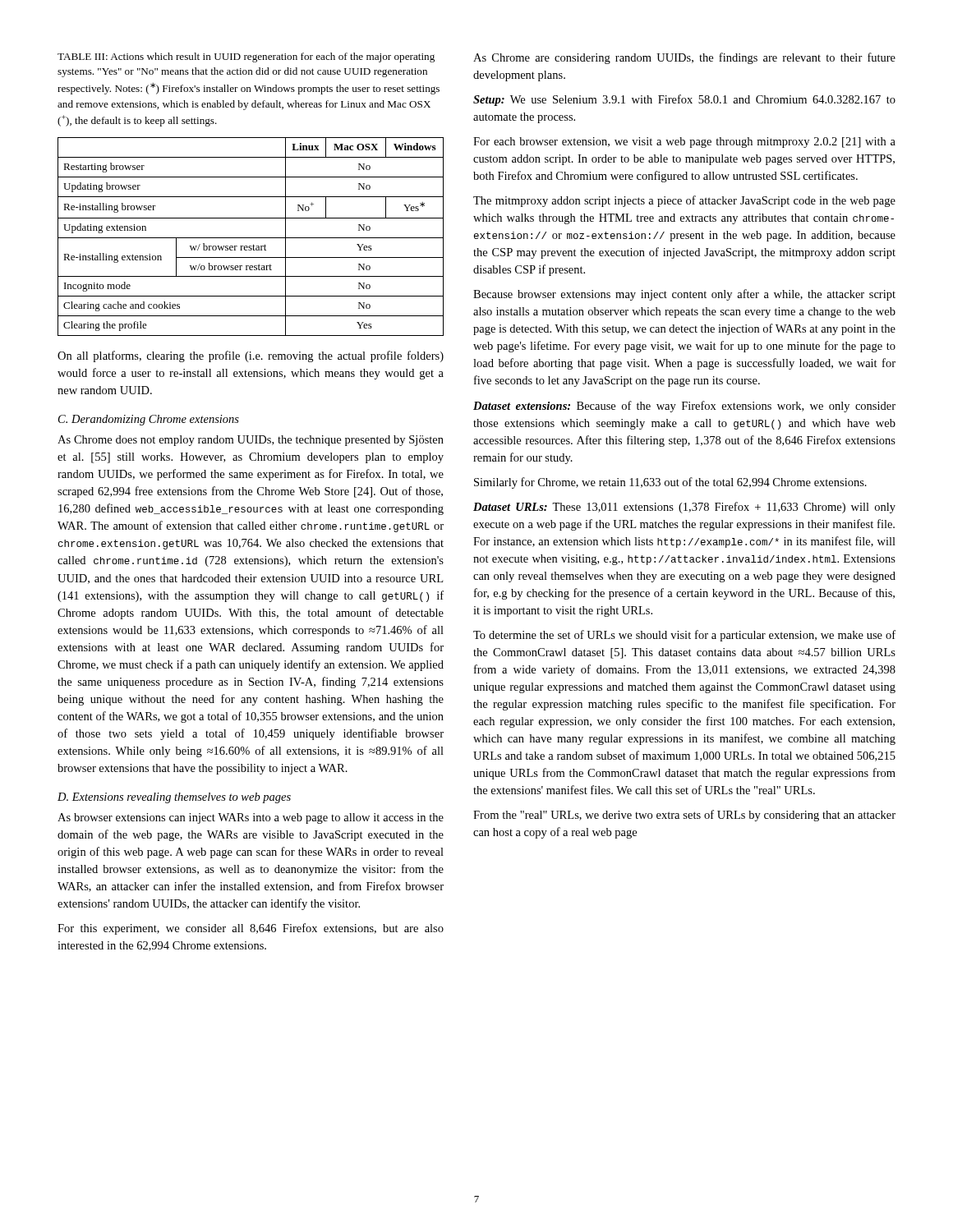Find the block on this page that starts "As Chrome are considering random UUIDs, the"
953x1232 pixels.
(684, 445)
